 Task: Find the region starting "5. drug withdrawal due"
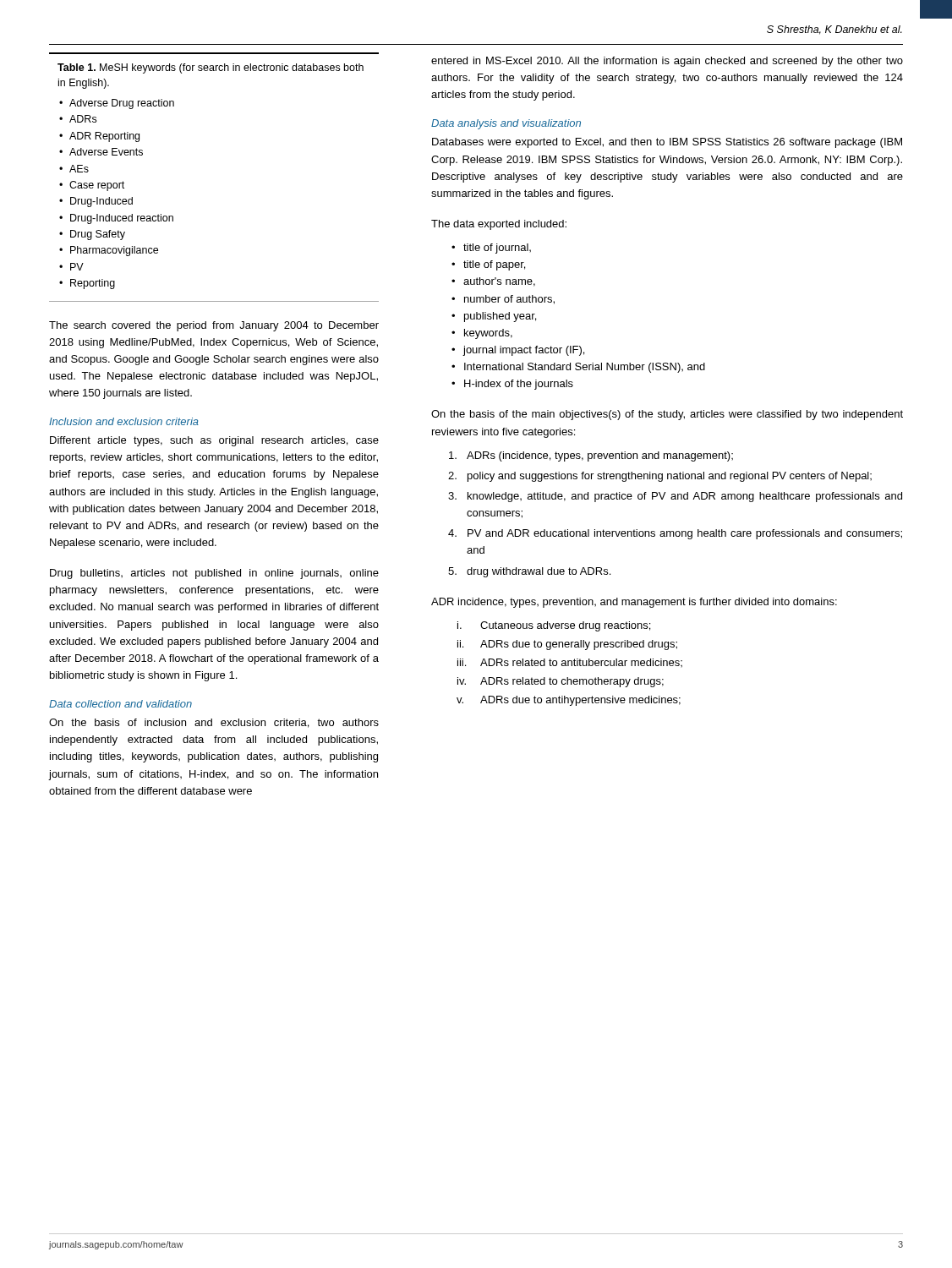[x=530, y=571]
